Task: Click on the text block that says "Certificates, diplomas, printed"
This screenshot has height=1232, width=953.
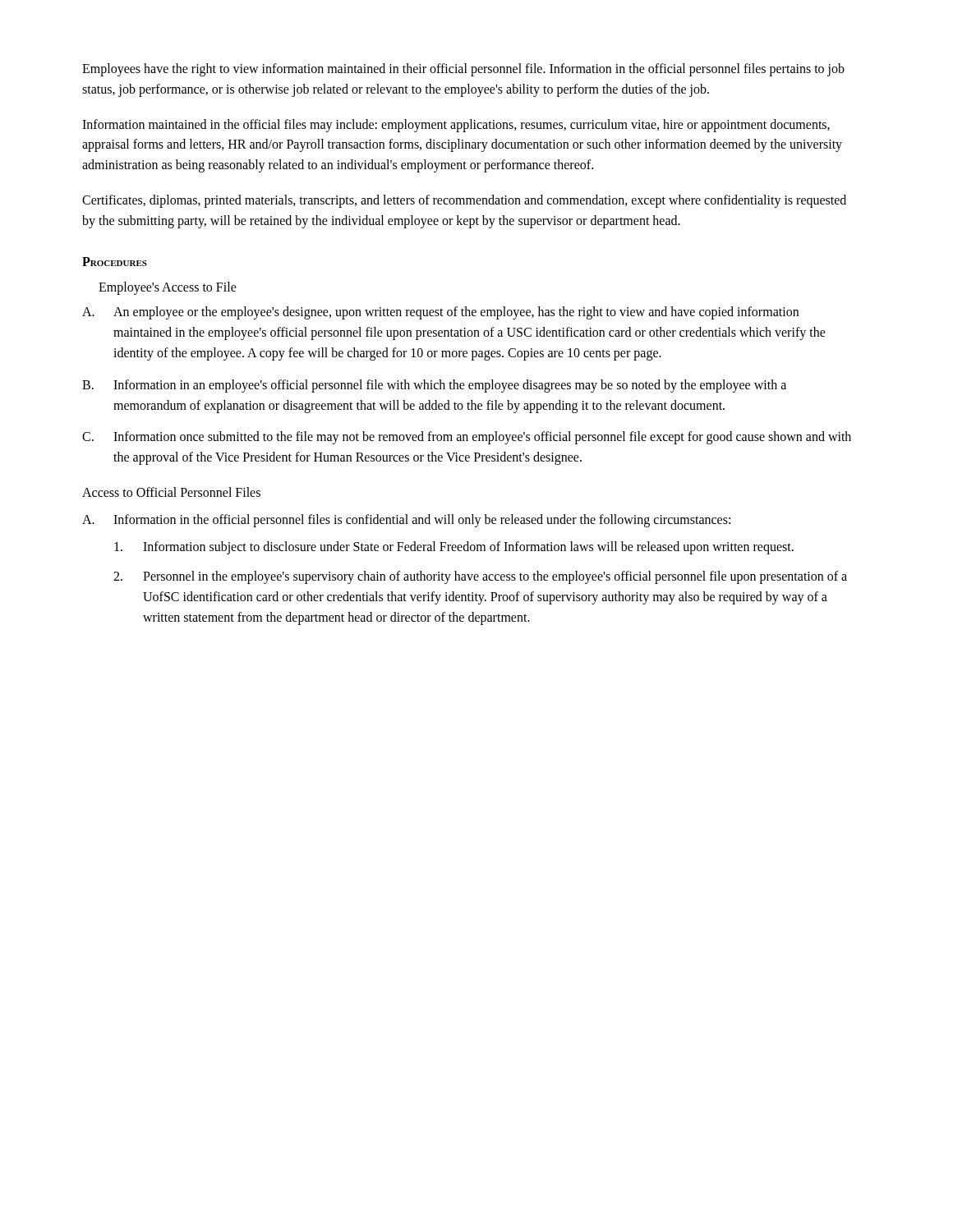Action: pyautogui.click(x=464, y=210)
